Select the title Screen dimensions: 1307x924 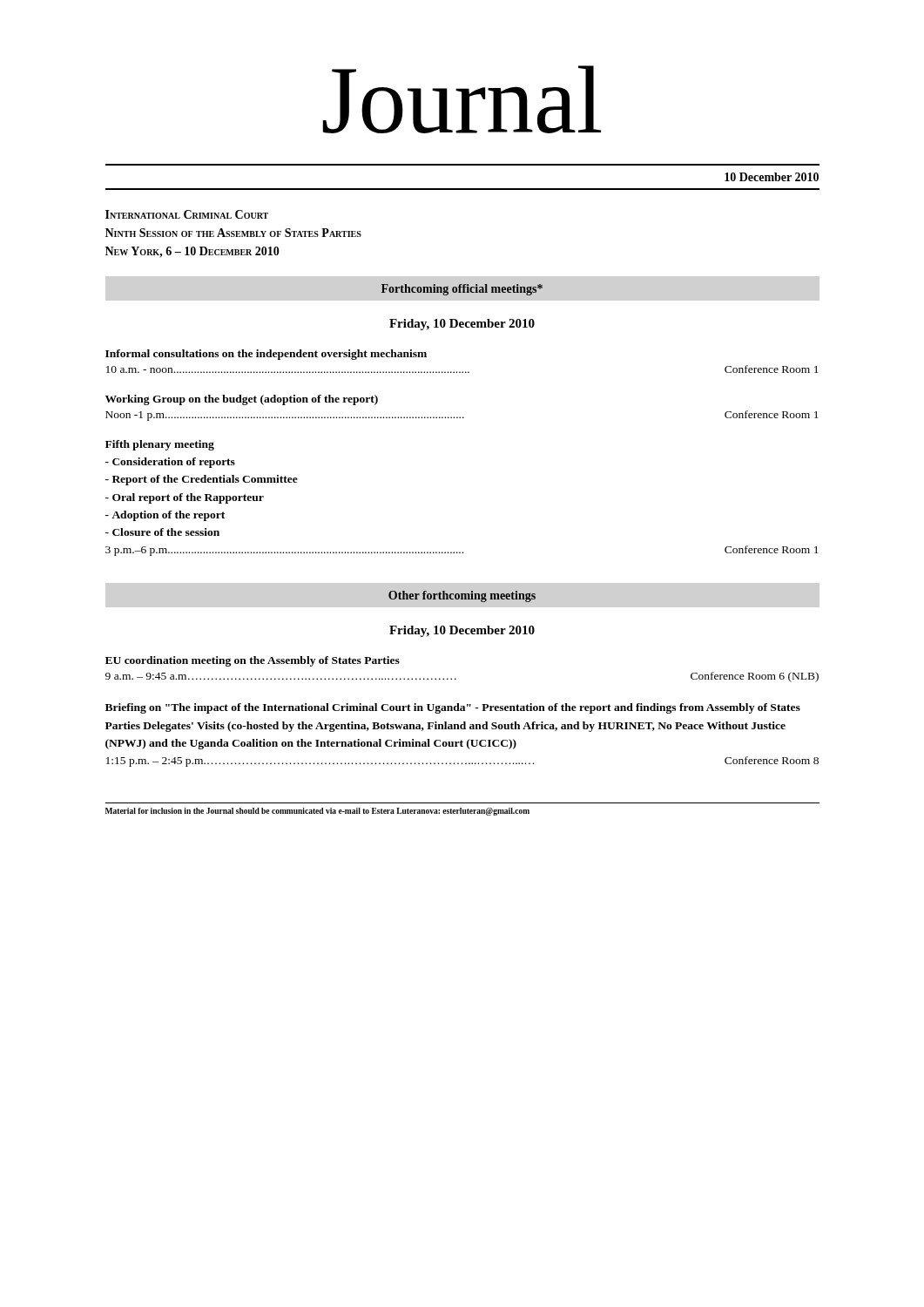point(462,100)
